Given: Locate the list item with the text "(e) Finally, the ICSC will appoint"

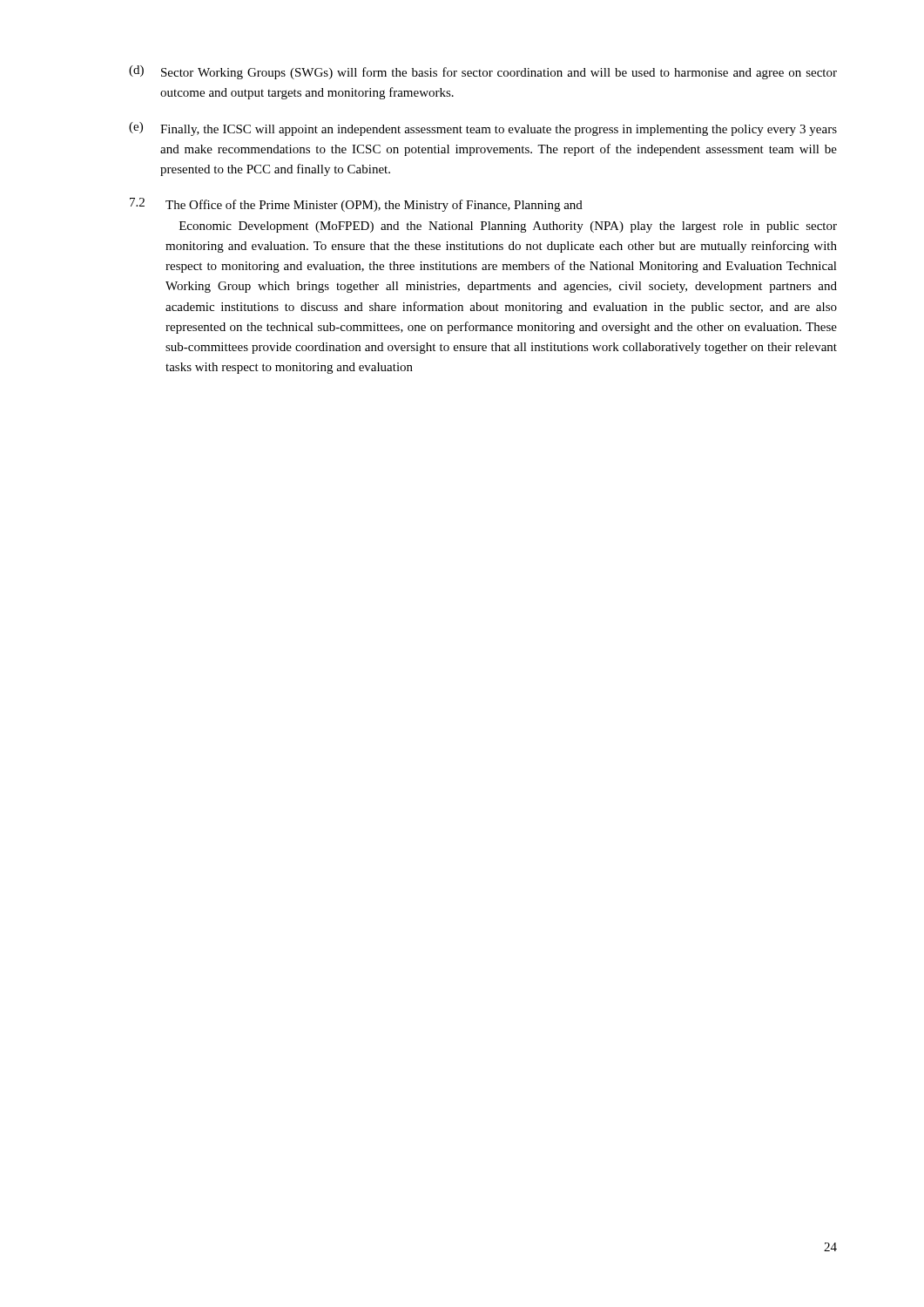Looking at the screenshot, I should 483,149.
